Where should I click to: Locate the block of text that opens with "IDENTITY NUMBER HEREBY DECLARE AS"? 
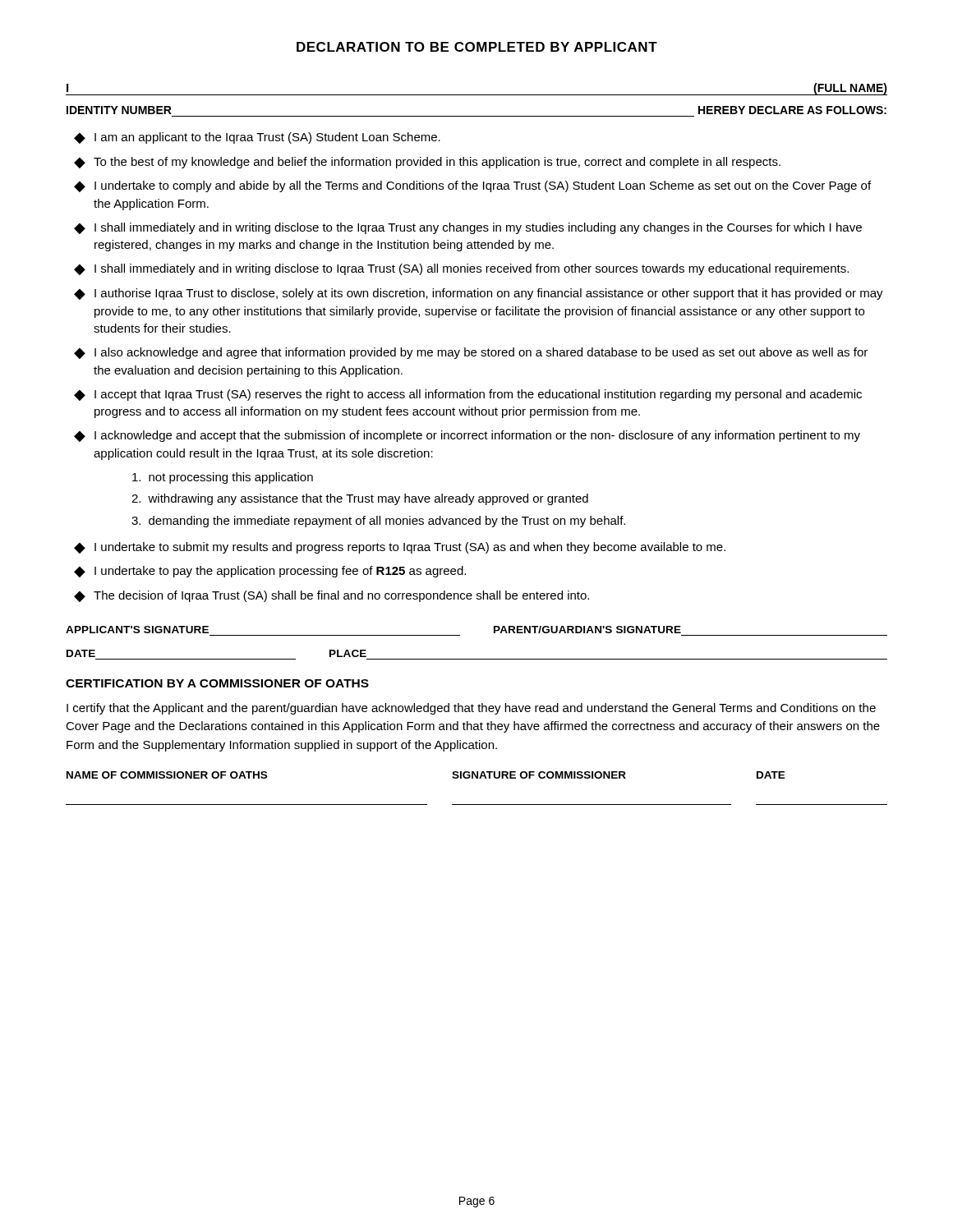click(x=476, y=110)
